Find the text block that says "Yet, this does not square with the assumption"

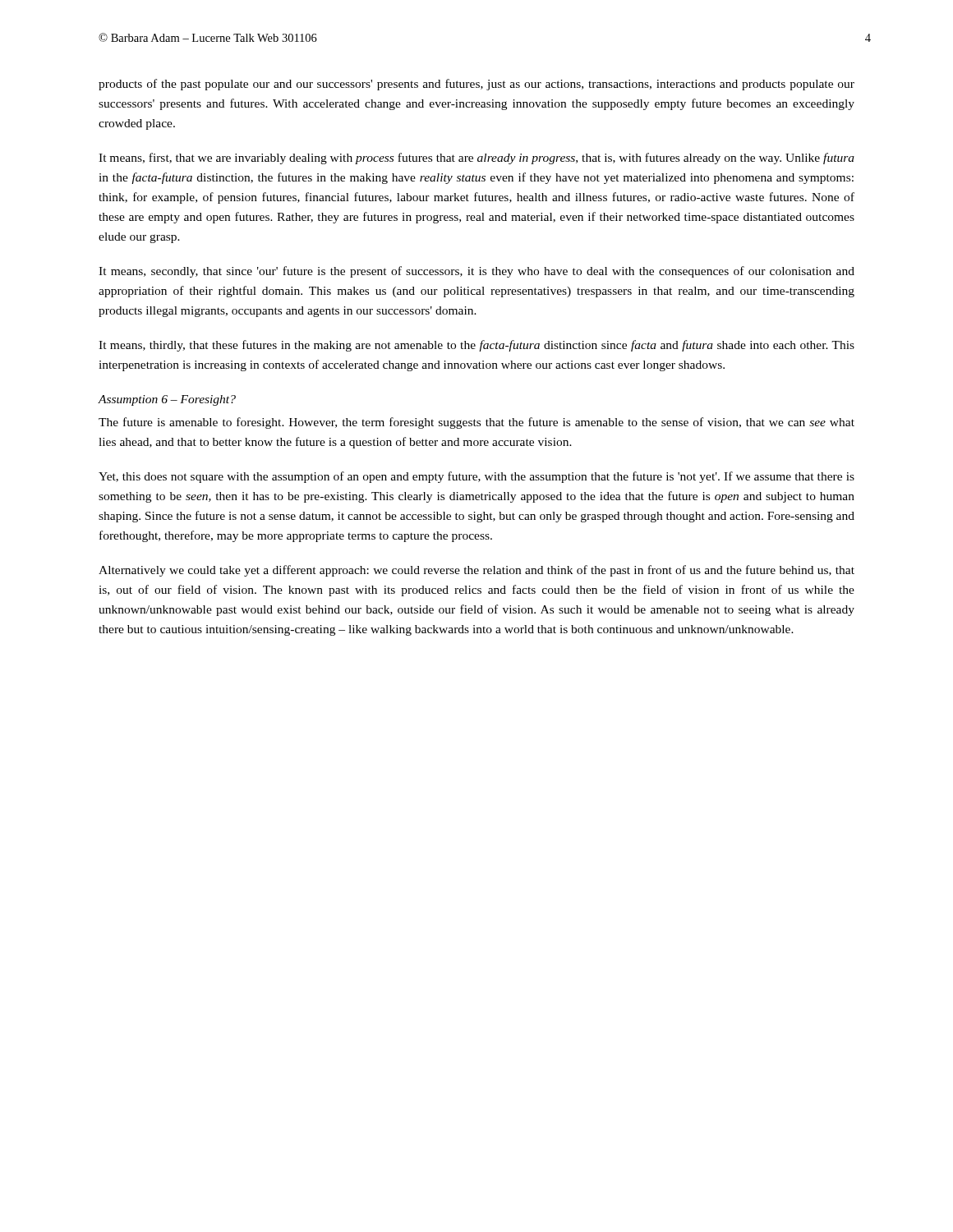pyautogui.click(x=476, y=506)
